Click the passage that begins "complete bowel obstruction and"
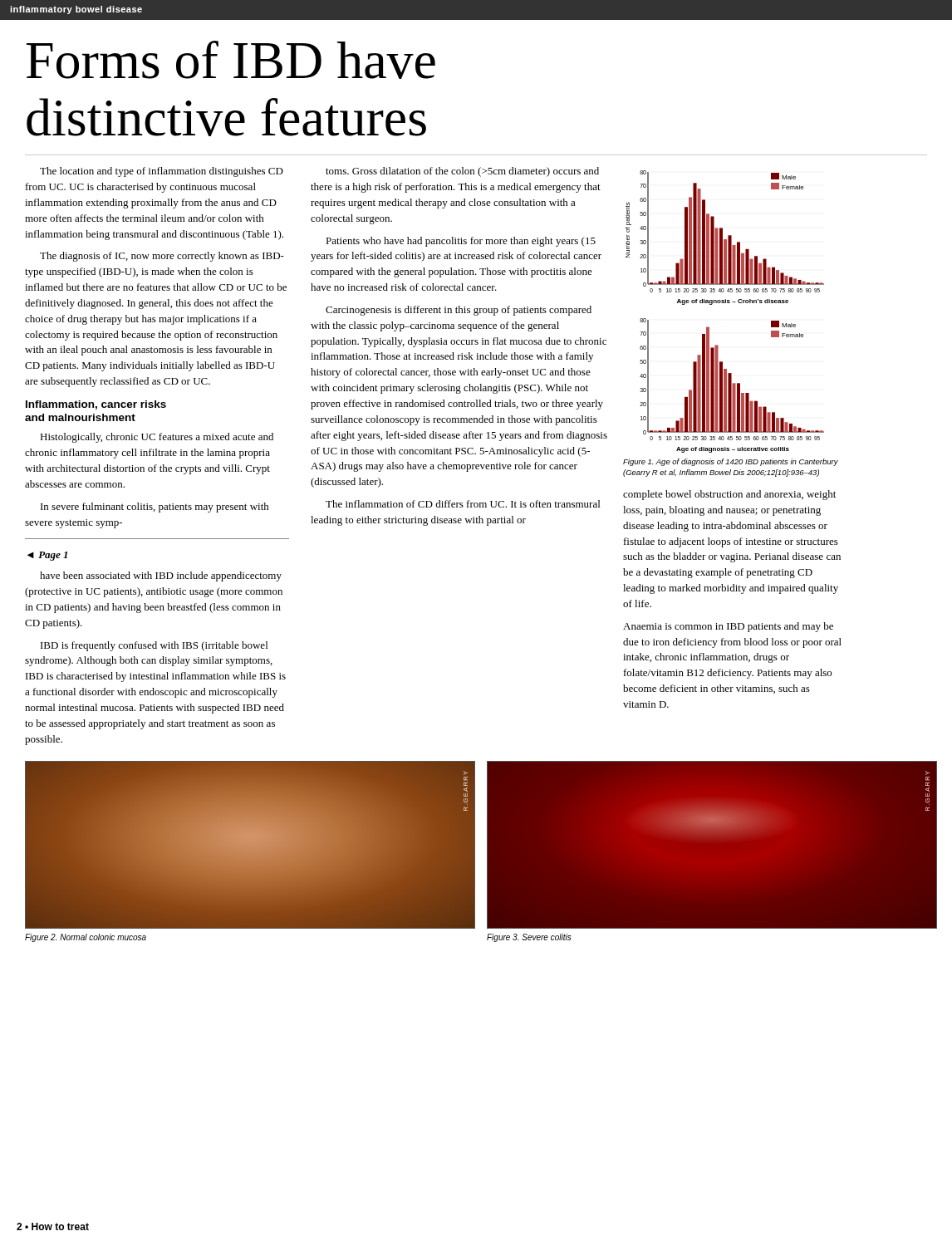Image resolution: width=952 pixels, height=1246 pixels. pos(733,600)
